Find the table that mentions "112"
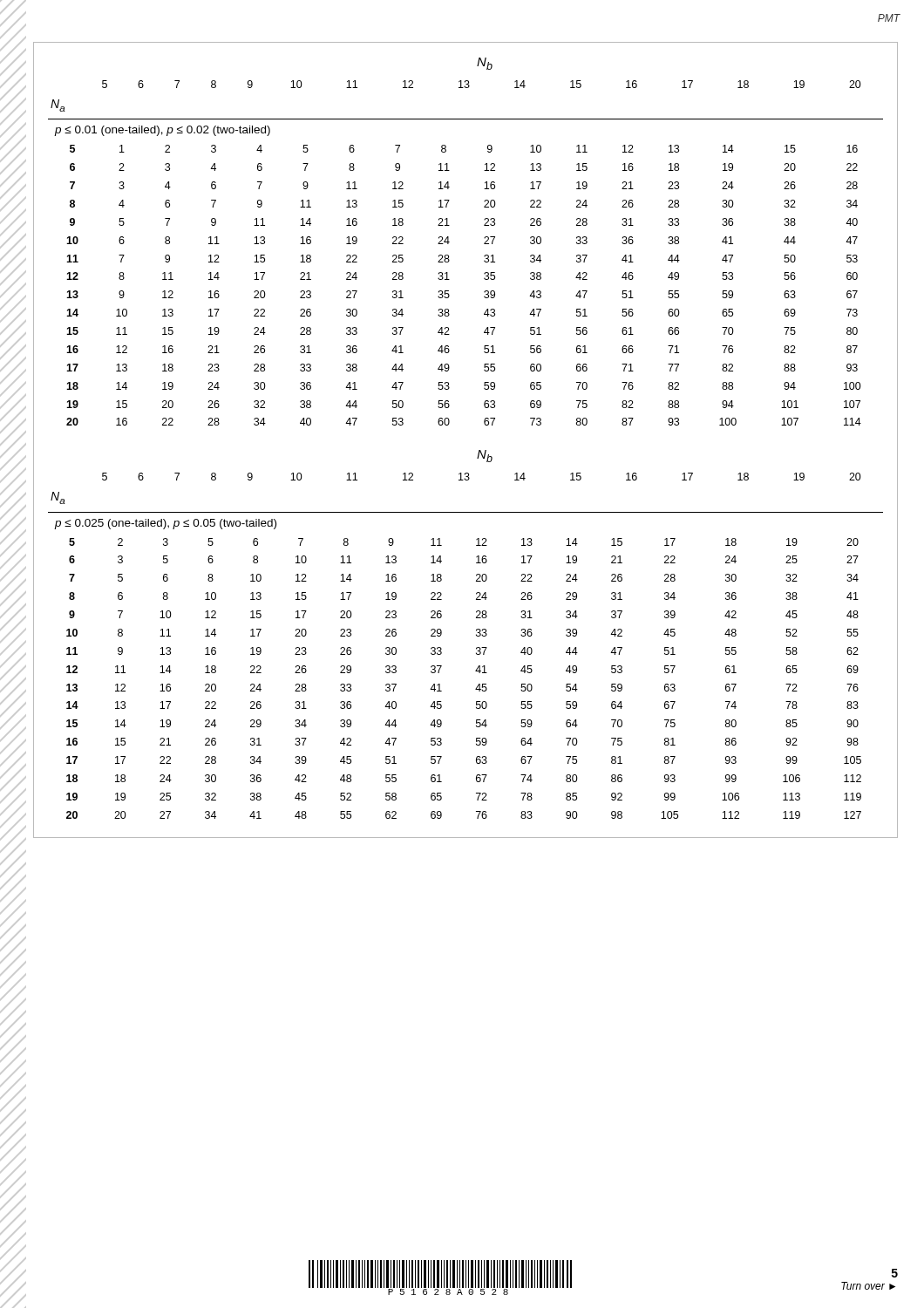Viewport: 924px width, 1308px height. 466,679
